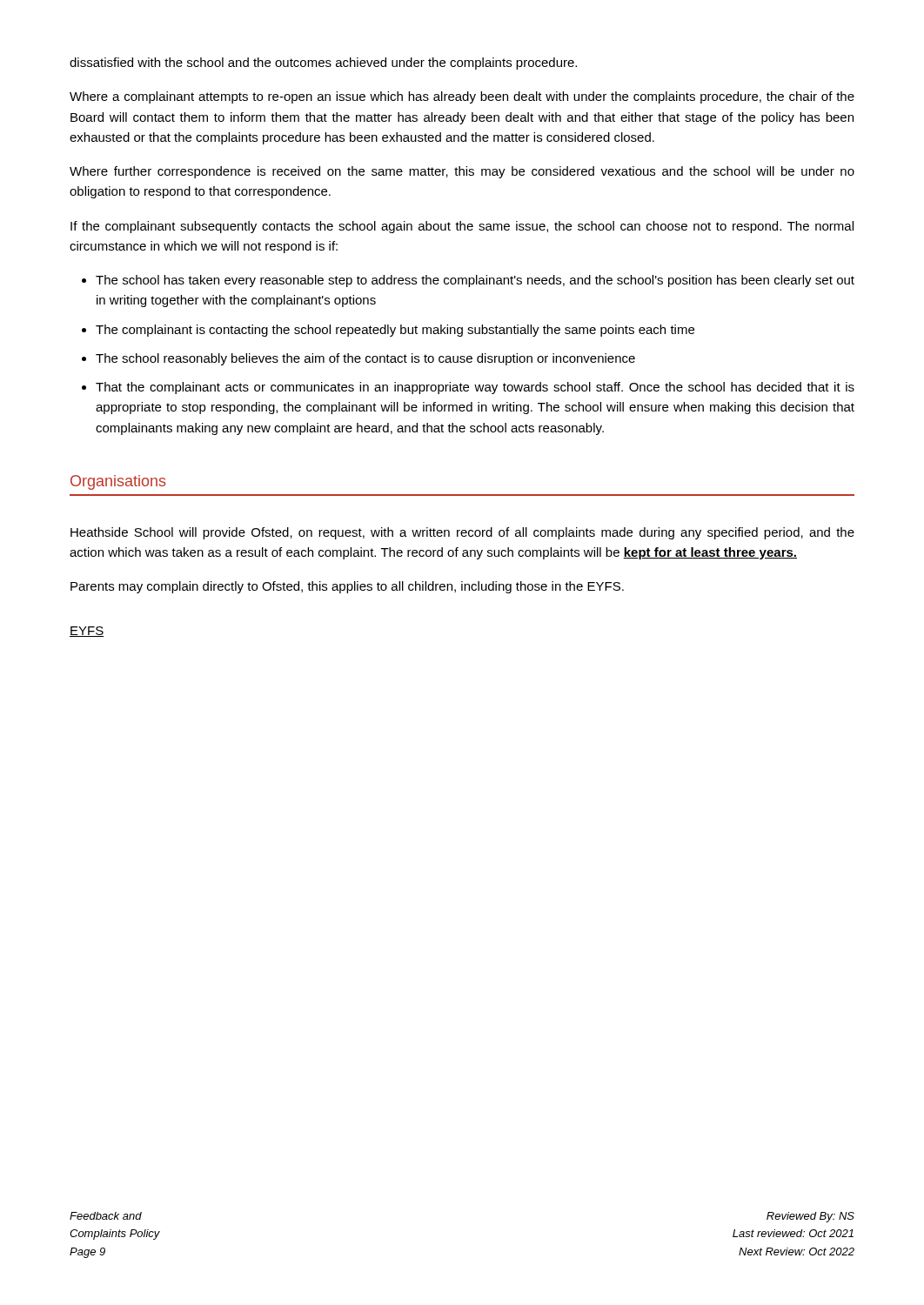Click on the text block with the text "Where further correspondence is received on the same"
The height and width of the screenshot is (1305, 924).
[x=462, y=181]
